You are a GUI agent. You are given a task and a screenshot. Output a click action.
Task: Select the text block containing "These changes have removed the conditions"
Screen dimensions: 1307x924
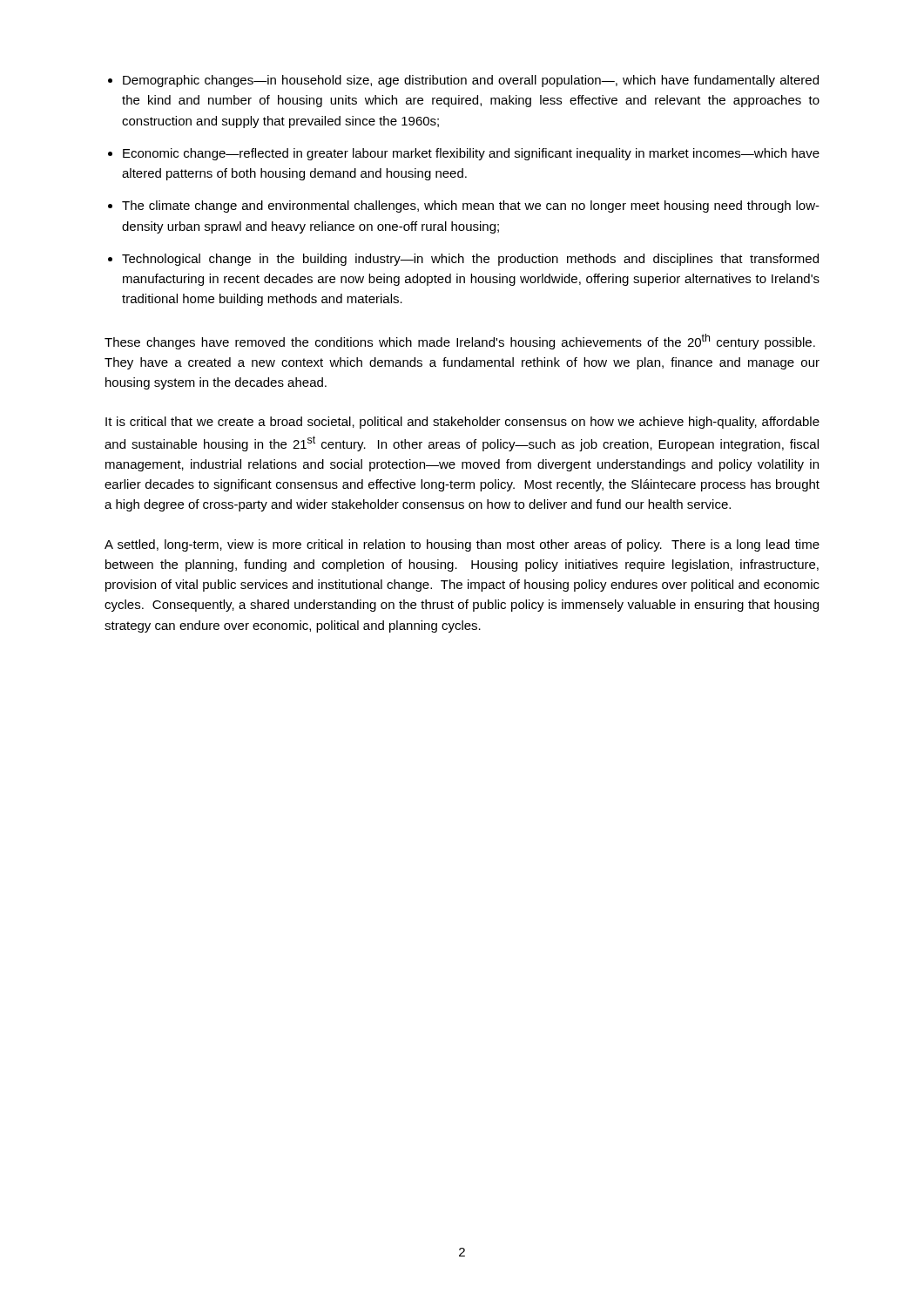pyautogui.click(x=462, y=361)
